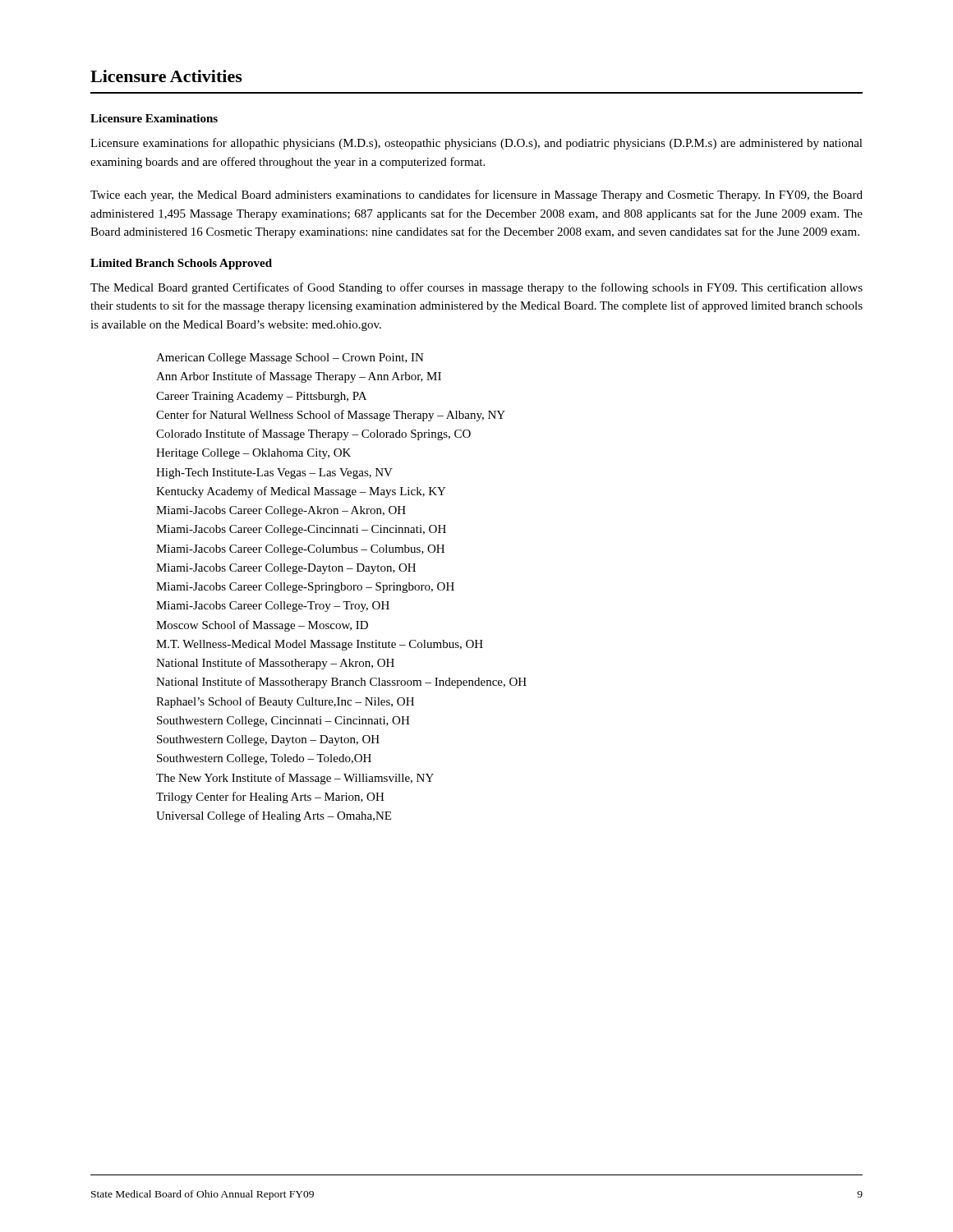Find the element starting "High-Tech Institute-Las Vegas"

point(274,473)
